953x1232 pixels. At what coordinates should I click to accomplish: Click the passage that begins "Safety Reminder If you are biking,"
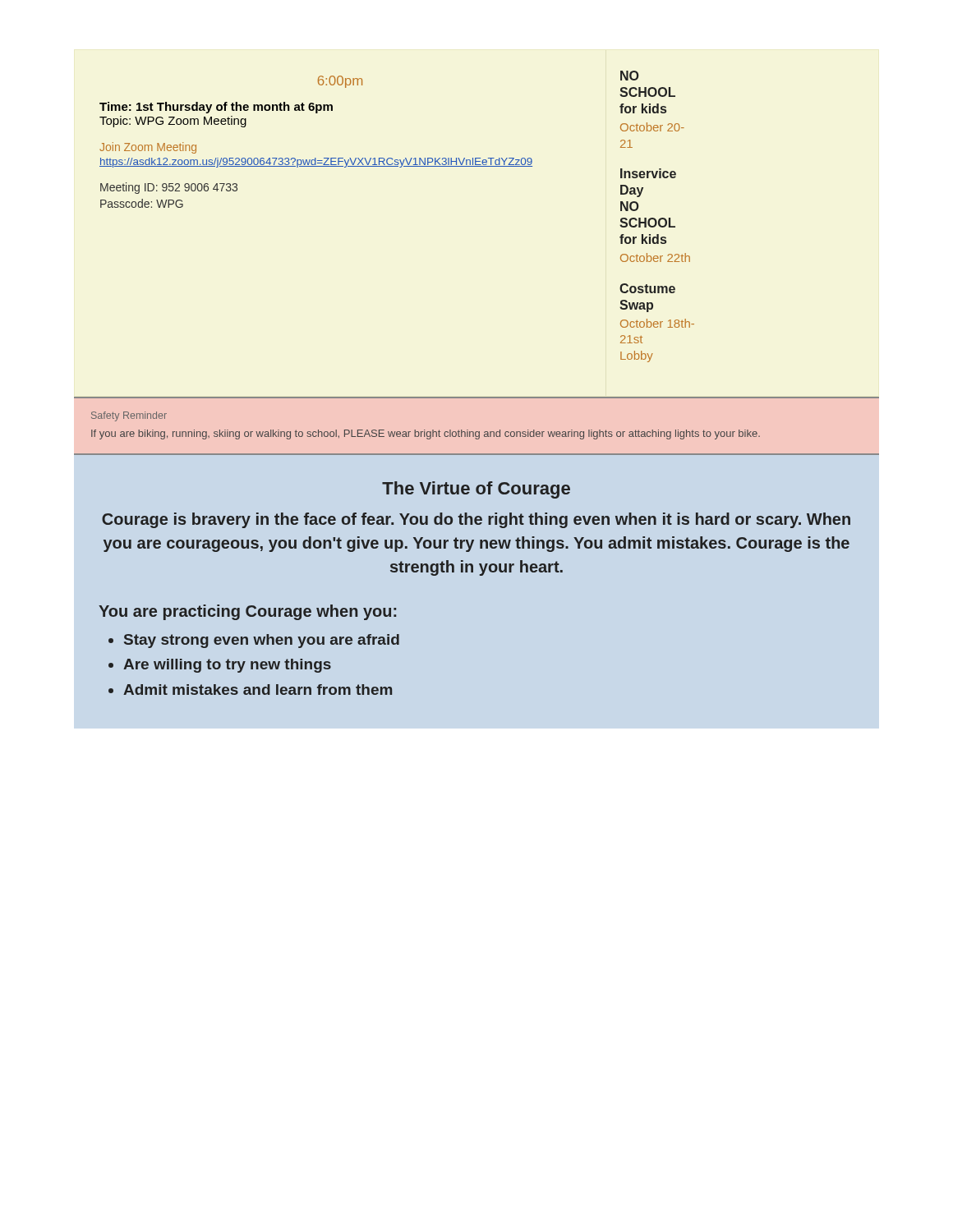pos(476,426)
